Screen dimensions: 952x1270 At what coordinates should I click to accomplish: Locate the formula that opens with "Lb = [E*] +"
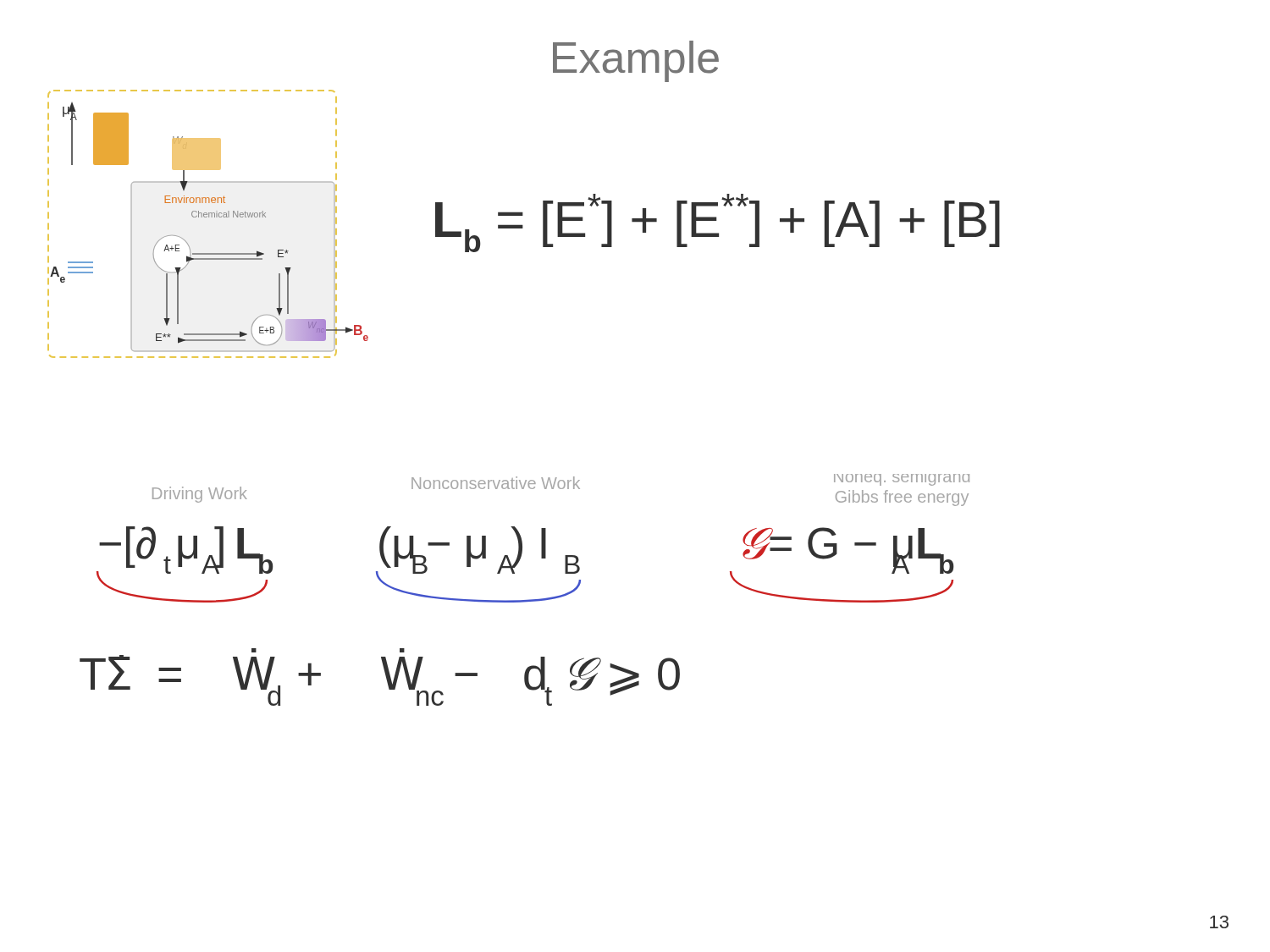click(792, 216)
